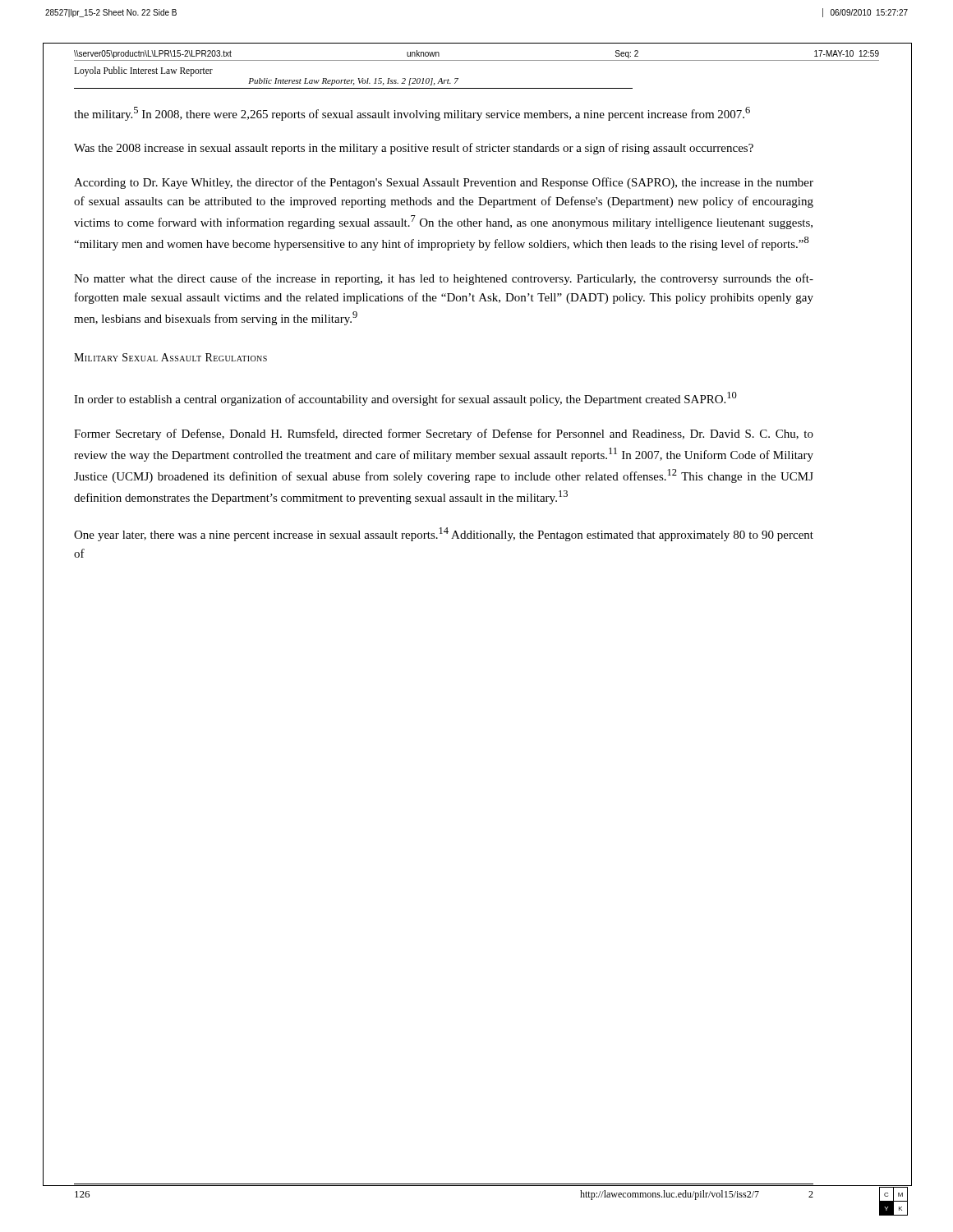Screen dimensions: 1232x953
Task: Click on the text block that says "One year later, there was a"
Action: tap(444, 542)
